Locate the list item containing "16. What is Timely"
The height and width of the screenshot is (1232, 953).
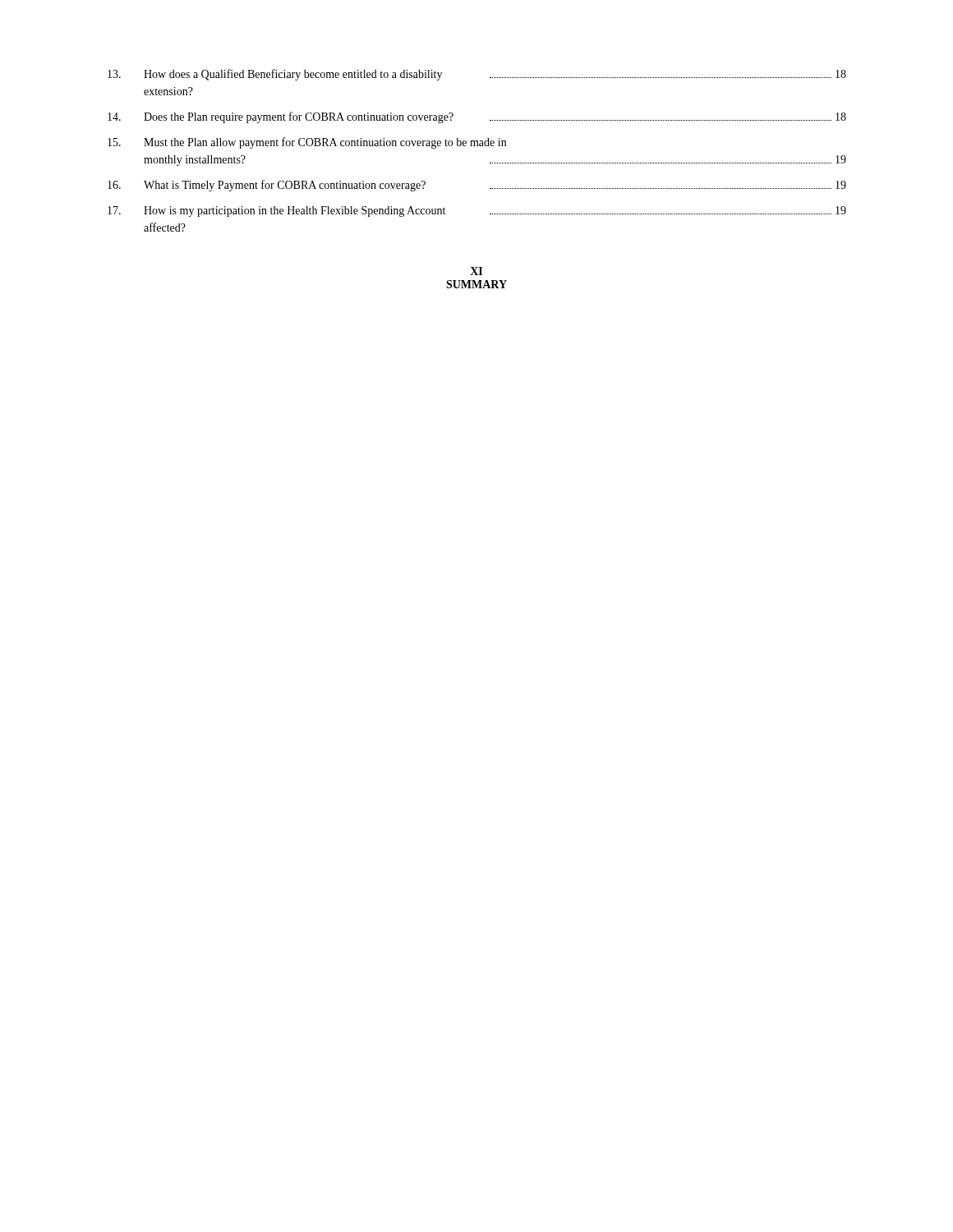pyautogui.click(x=279, y=185)
